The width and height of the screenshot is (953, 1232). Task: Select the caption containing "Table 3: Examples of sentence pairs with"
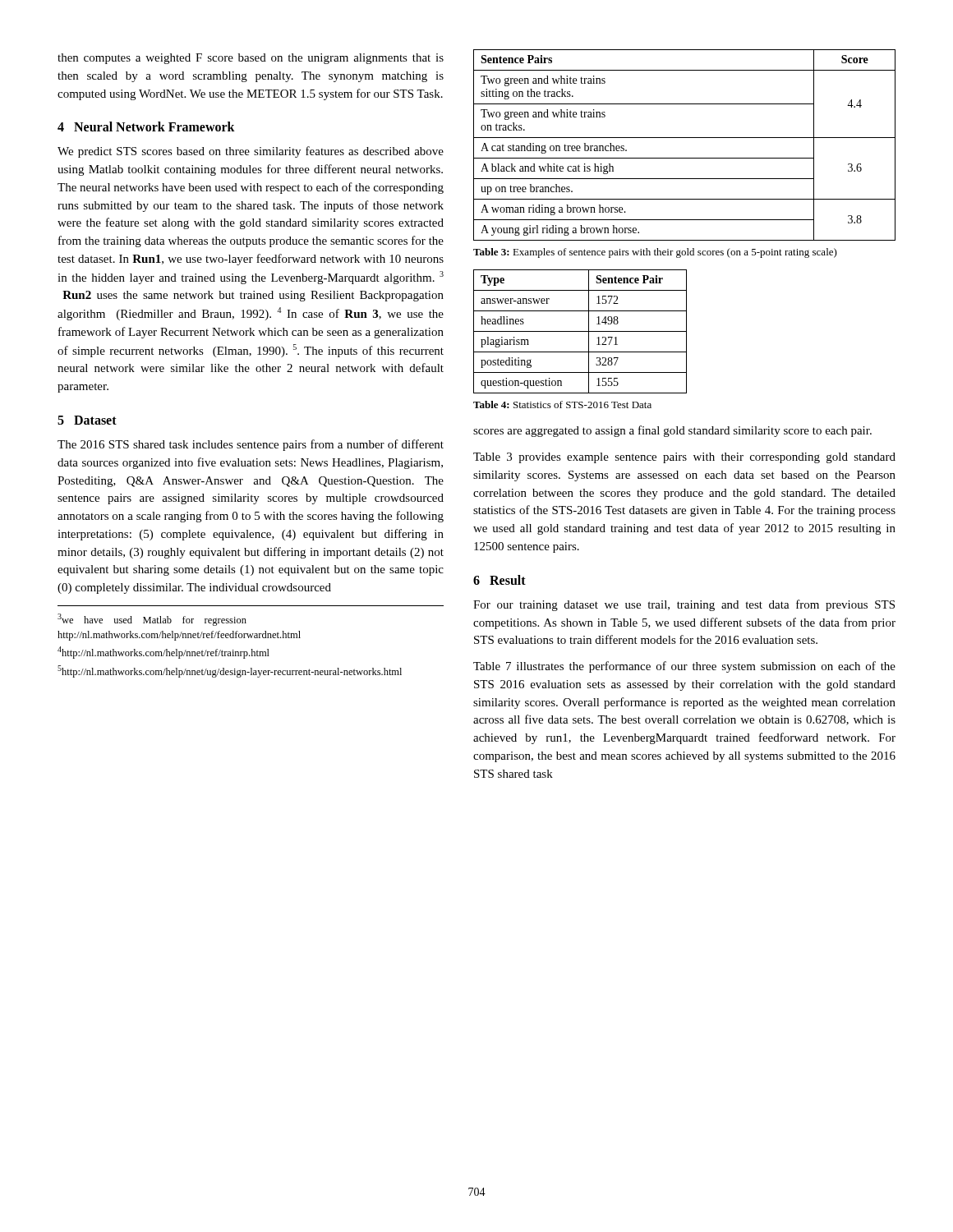(684, 252)
